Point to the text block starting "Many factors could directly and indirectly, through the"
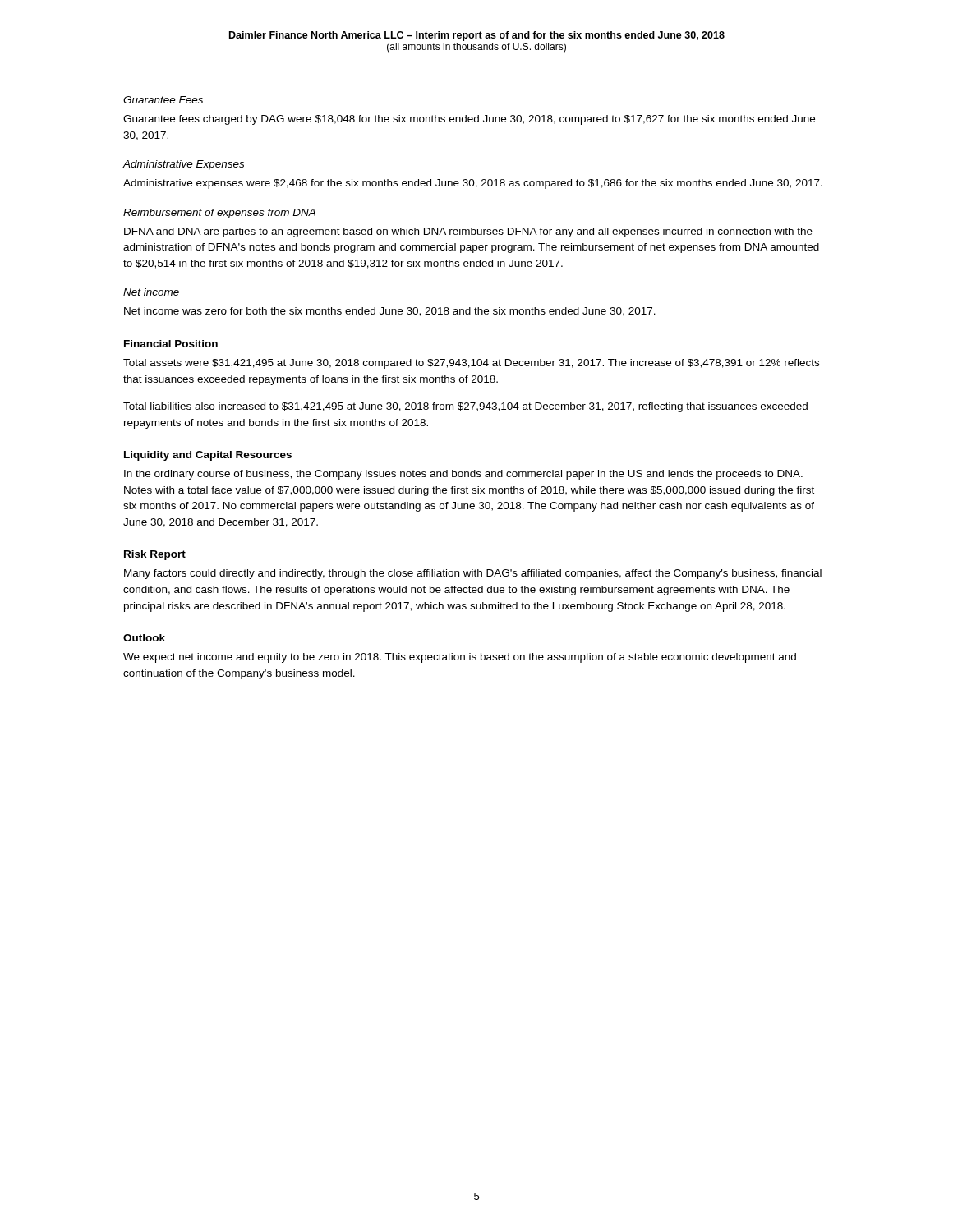This screenshot has height=1232, width=953. pyautogui.click(x=473, y=589)
